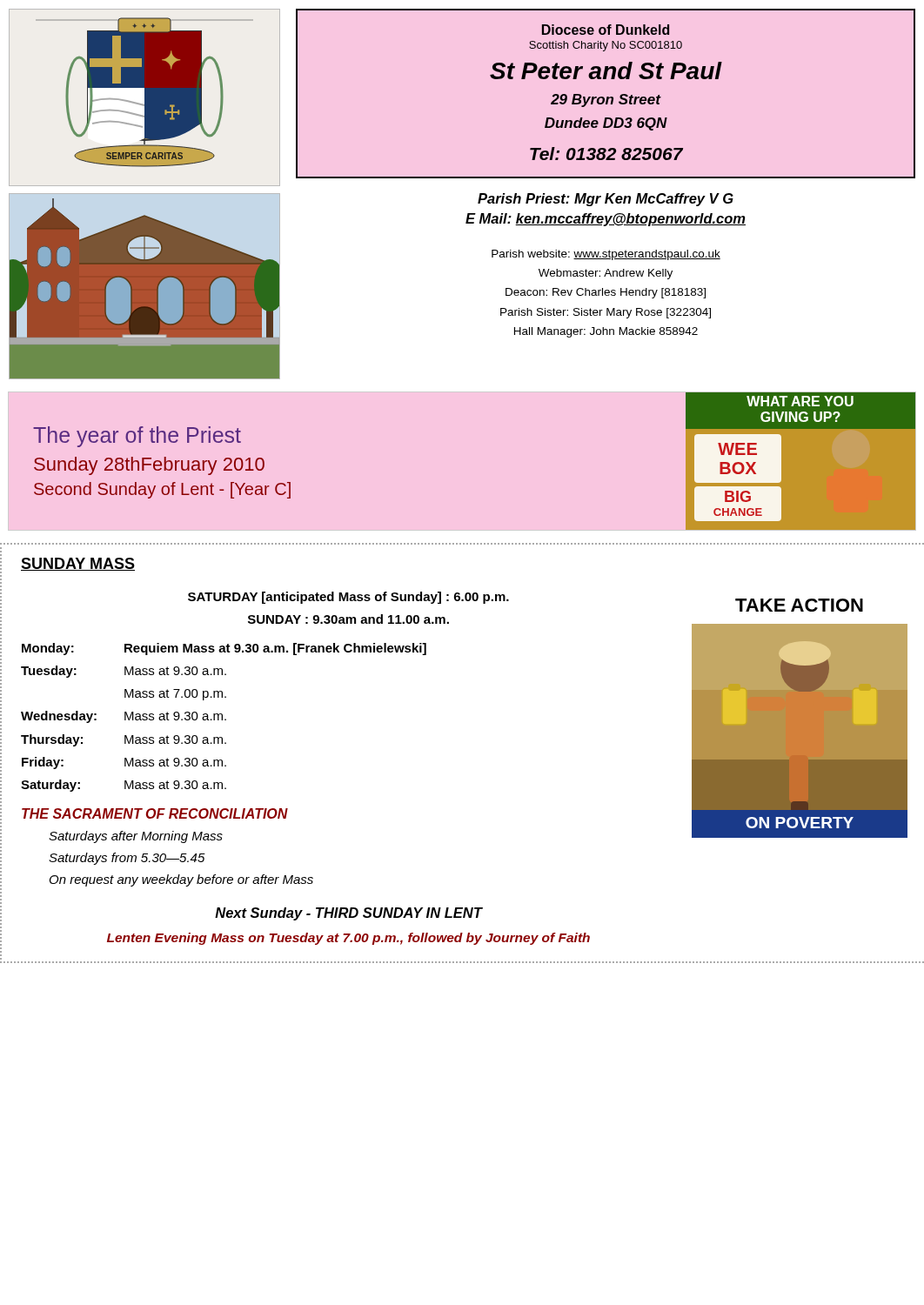The image size is (924, 1305).
Task: Select the text block that reads "Next Sunday -"
Action: pos(348,912)
